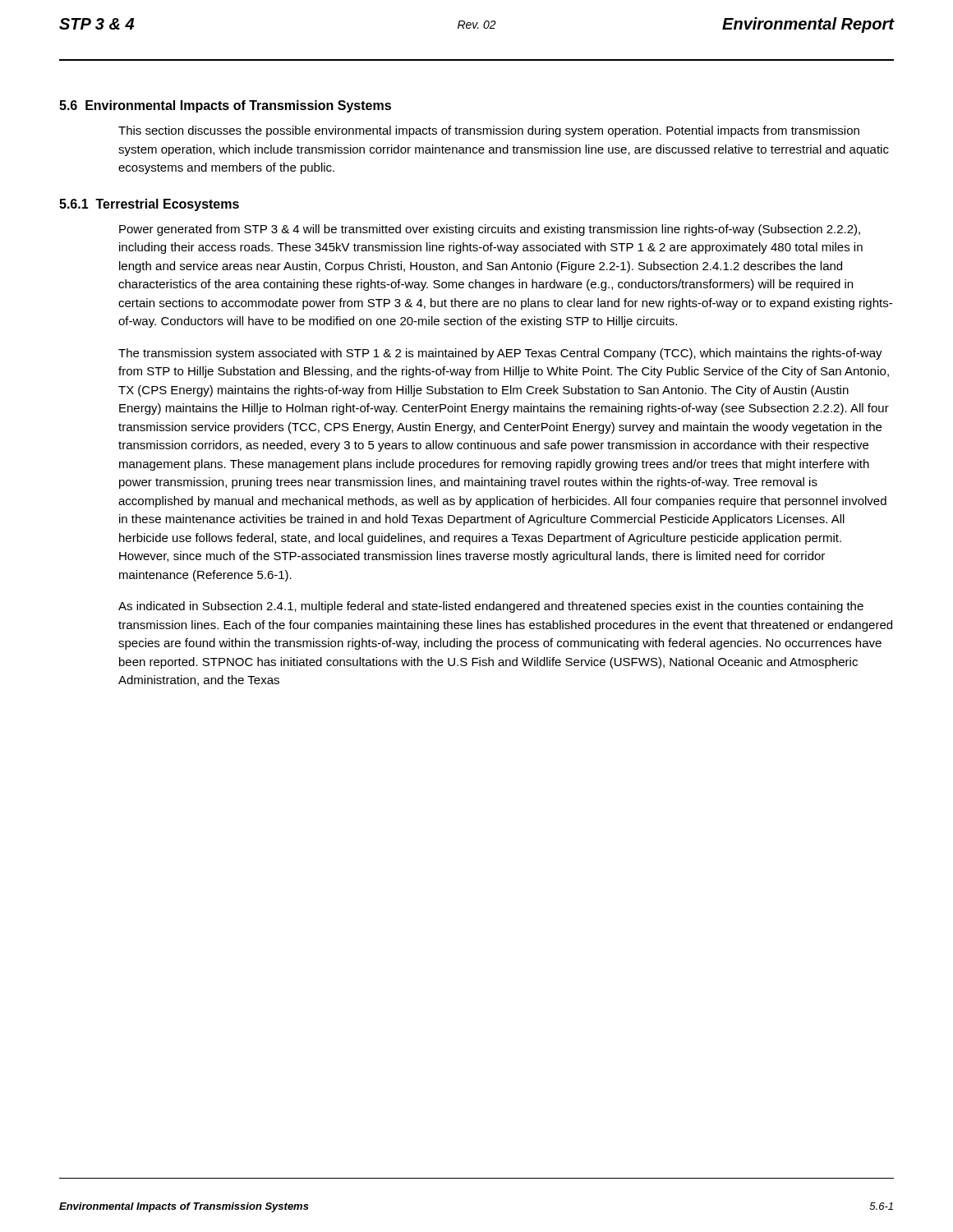Select the text block with the text "This section discusses the possible environmental impacts"
The image size is (953, 1232).
pos(504,149)
